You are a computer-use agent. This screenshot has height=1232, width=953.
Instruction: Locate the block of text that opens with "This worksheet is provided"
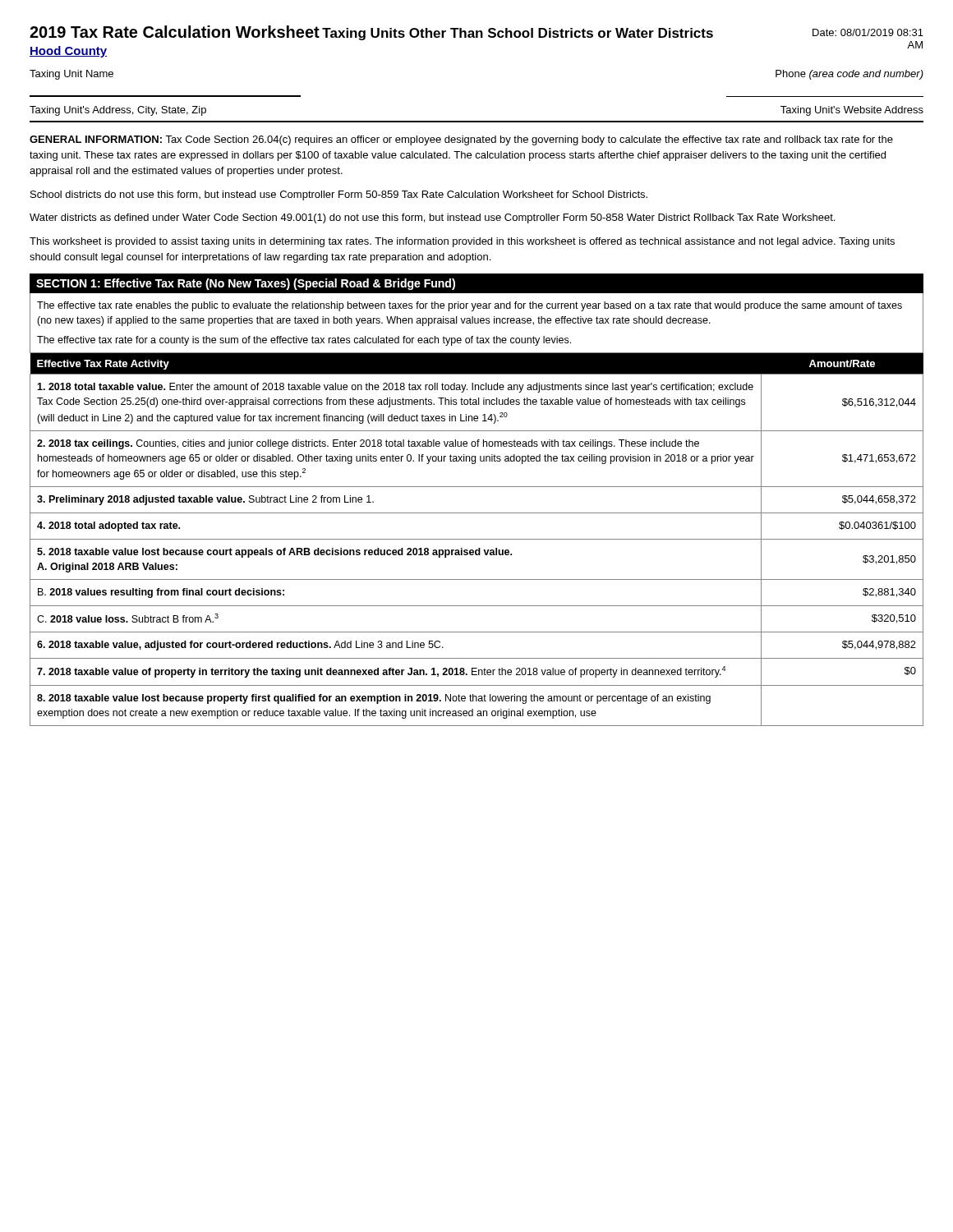tap(462, 249)
